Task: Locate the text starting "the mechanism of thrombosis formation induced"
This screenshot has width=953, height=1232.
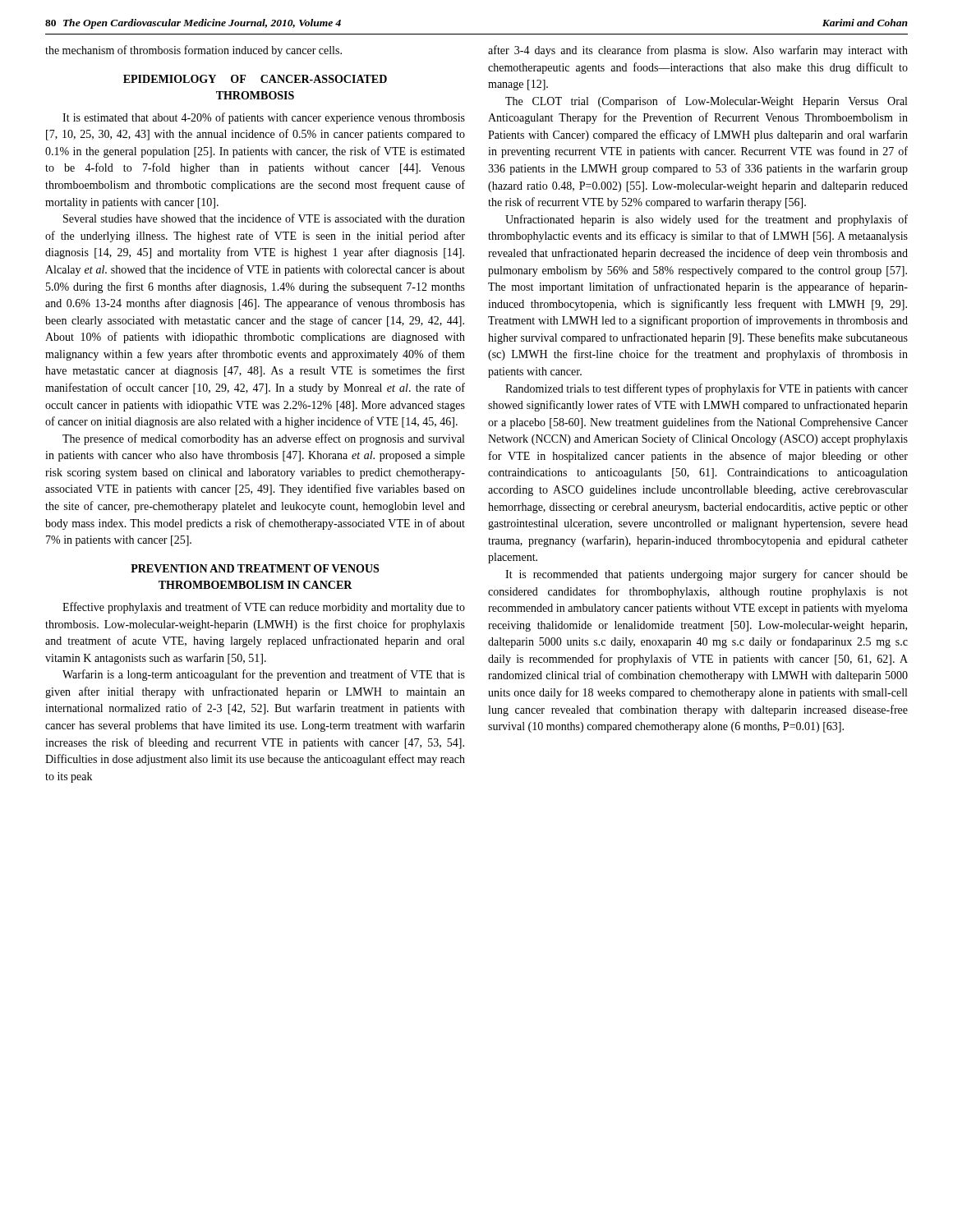Action: 255,51
